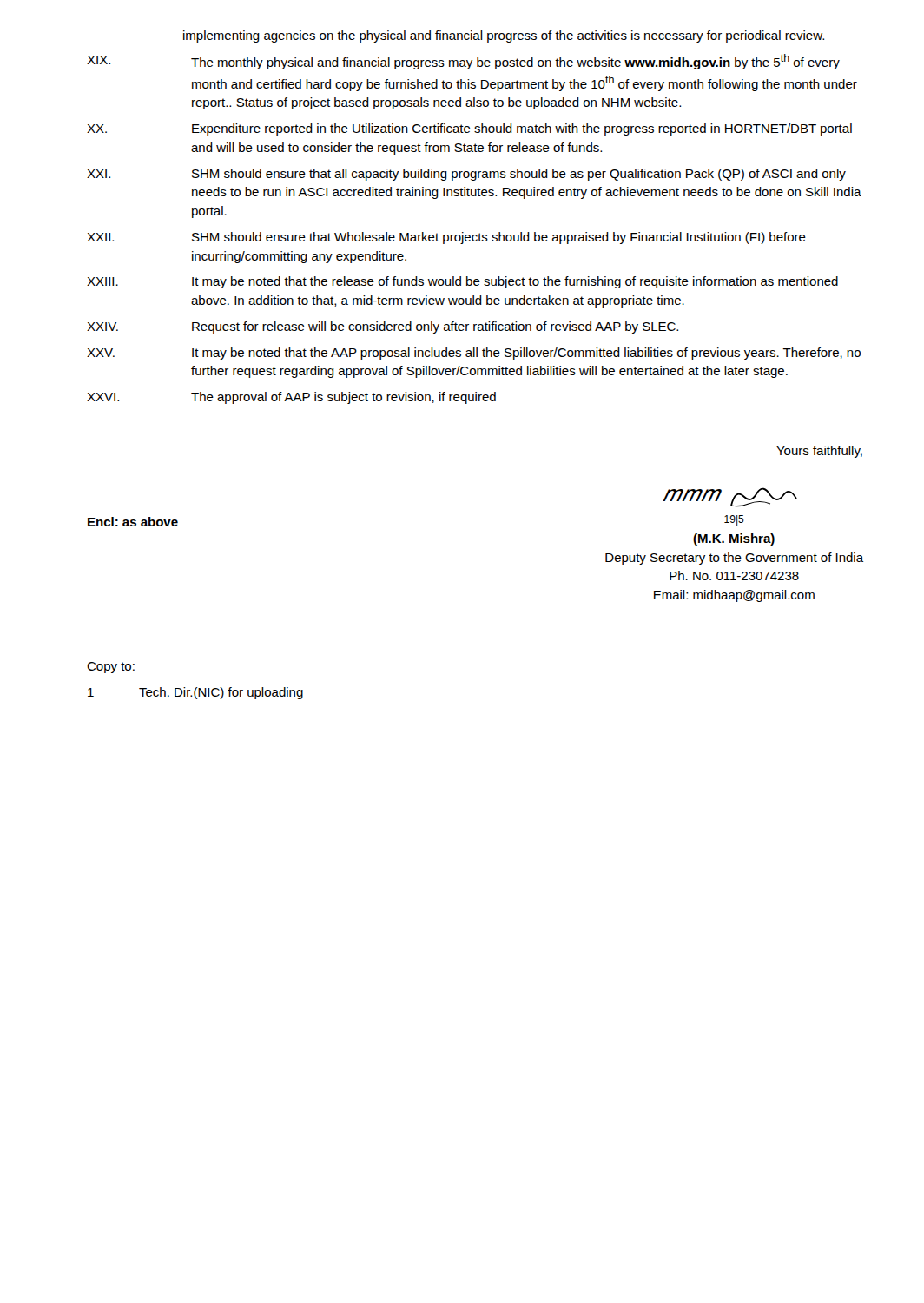Locate the text block with the text "𝑚𝑚𝑚 19|5 (M.K."
924x1303 pixels.
734,541
